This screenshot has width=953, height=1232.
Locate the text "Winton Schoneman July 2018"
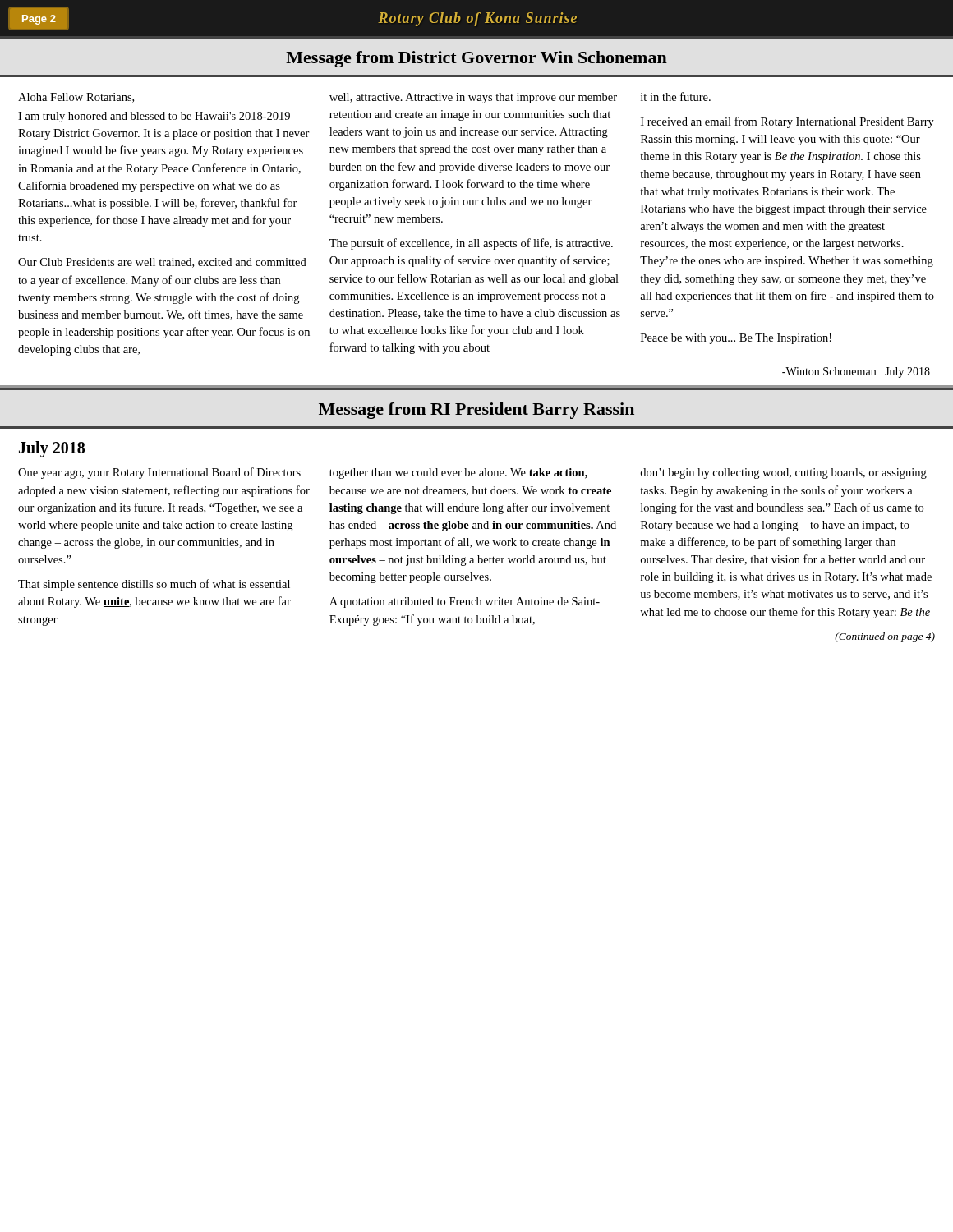click(x=856, y=372)
